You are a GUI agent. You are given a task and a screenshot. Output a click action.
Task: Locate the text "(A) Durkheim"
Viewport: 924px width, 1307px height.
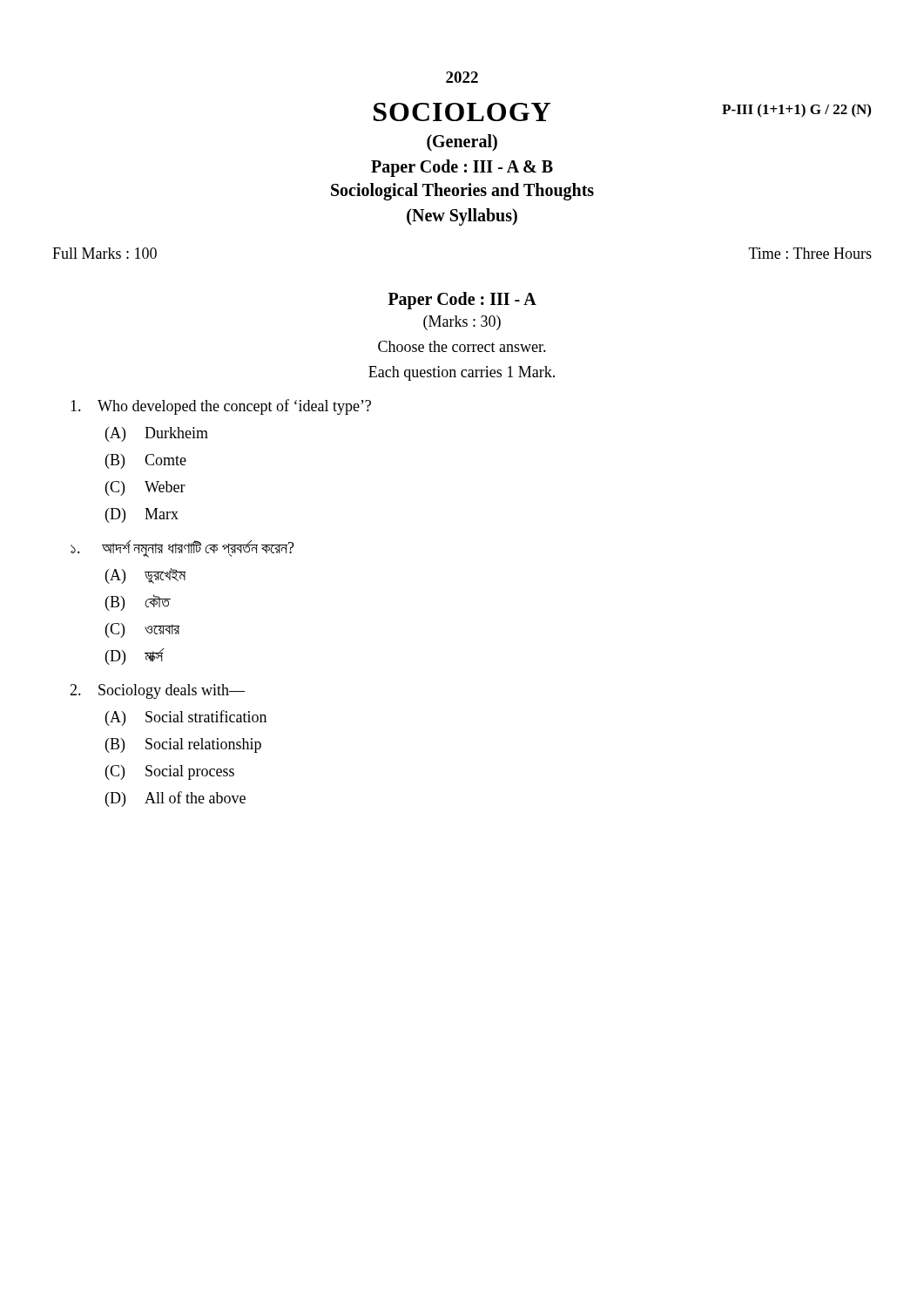click(156, 434)
